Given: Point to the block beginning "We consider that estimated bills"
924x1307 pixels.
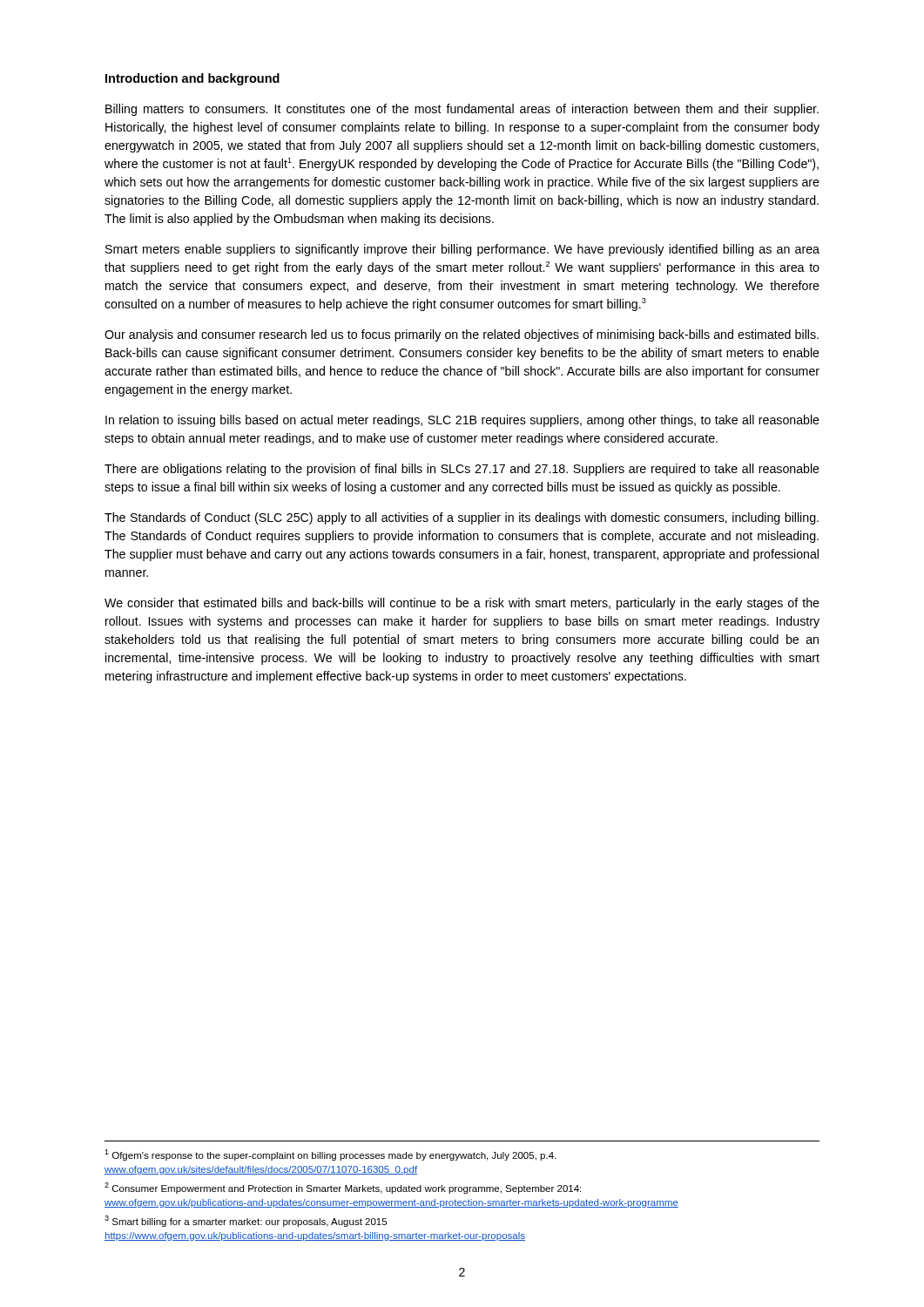Looking at the screenshot, I should click(462, 640).
